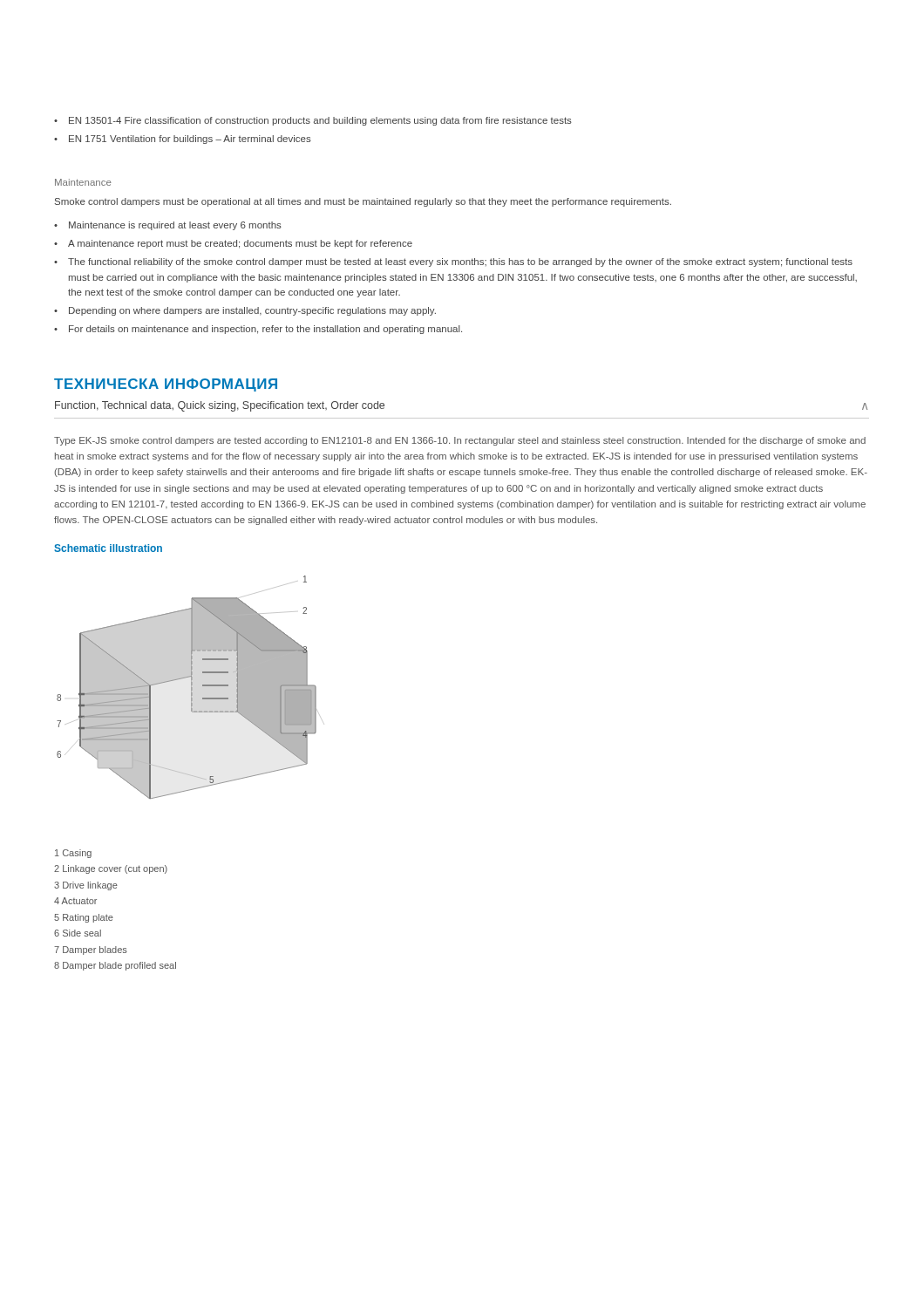Screen dimensions: 1308x924
Task: Click on the title containing "ТЕХНИЧЕСКА ИНФОРМАЦИЯ"
Action: coord(166,384)
